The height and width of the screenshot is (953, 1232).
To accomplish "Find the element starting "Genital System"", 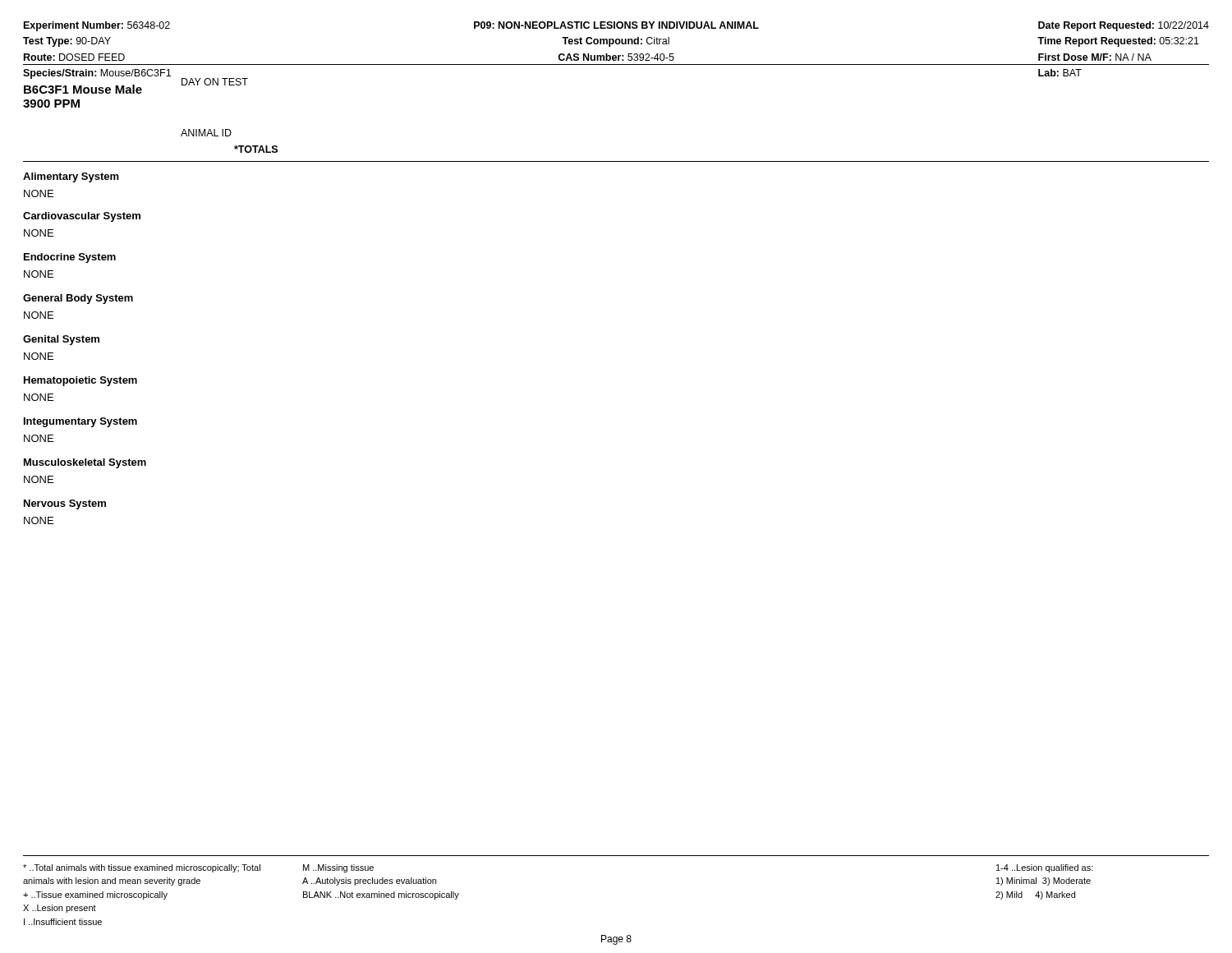I will tap(62, 339).
